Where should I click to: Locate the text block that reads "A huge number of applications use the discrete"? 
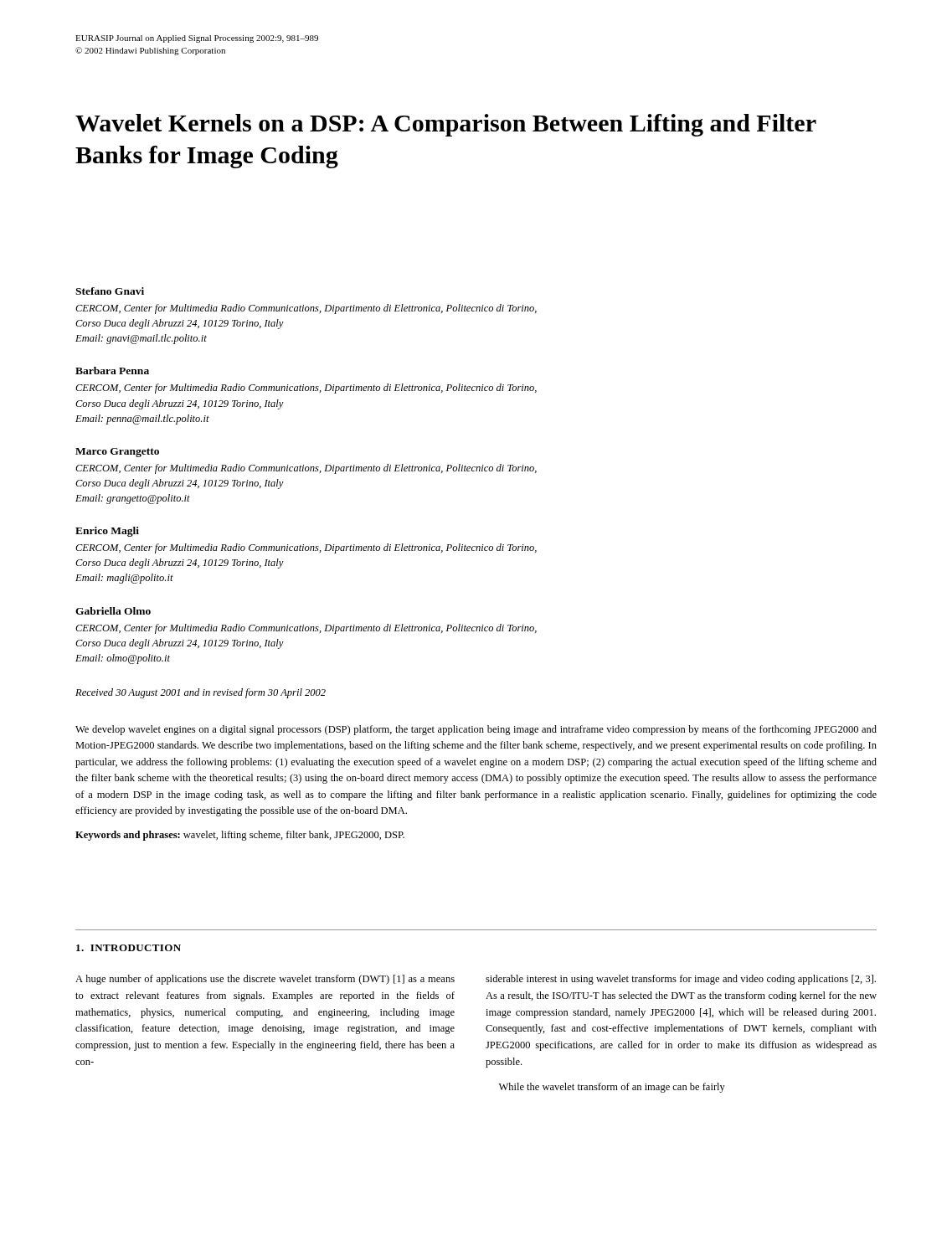point(265,1021)
